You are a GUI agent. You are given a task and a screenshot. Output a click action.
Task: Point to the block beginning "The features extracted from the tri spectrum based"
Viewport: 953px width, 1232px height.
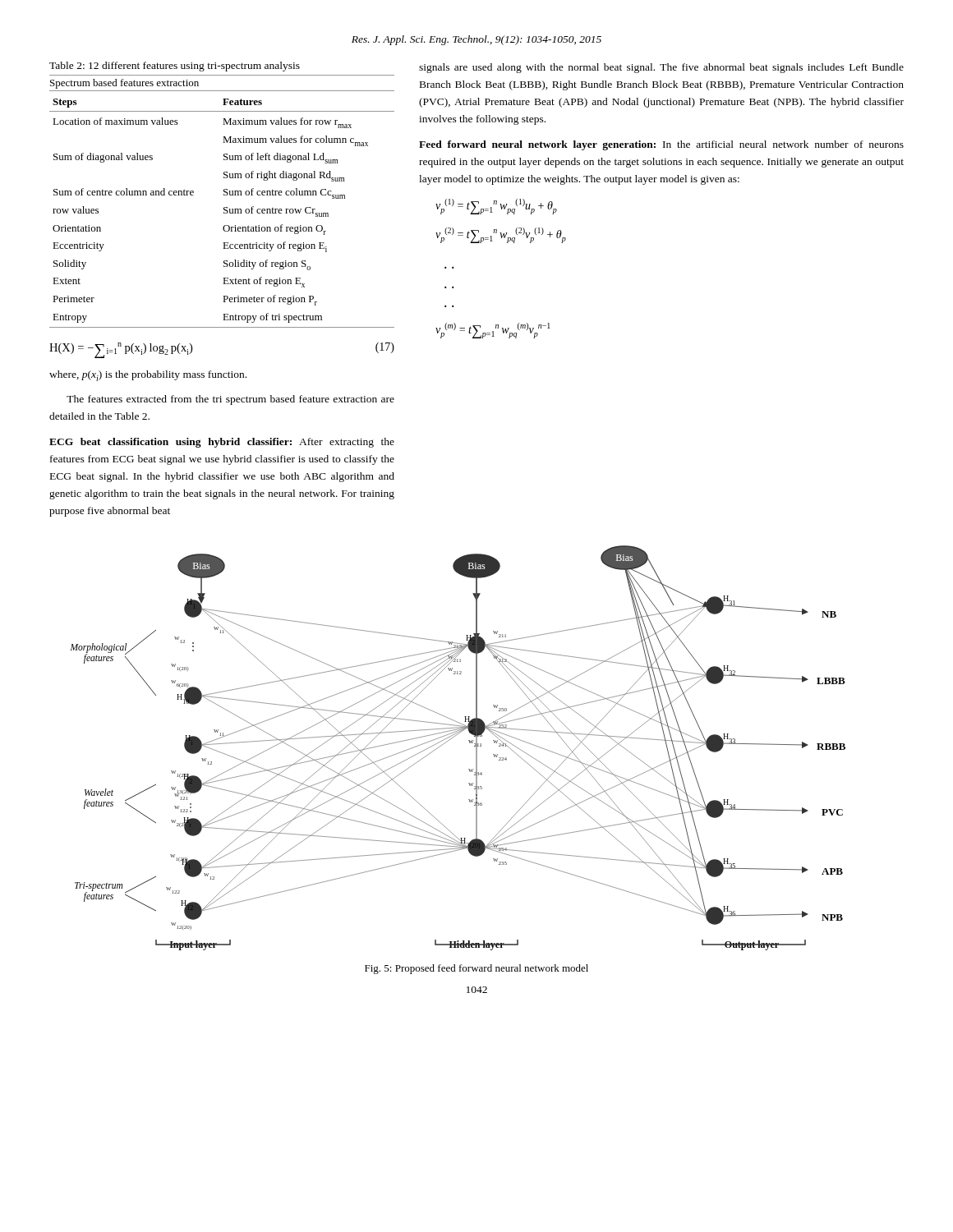click(222, 408)
